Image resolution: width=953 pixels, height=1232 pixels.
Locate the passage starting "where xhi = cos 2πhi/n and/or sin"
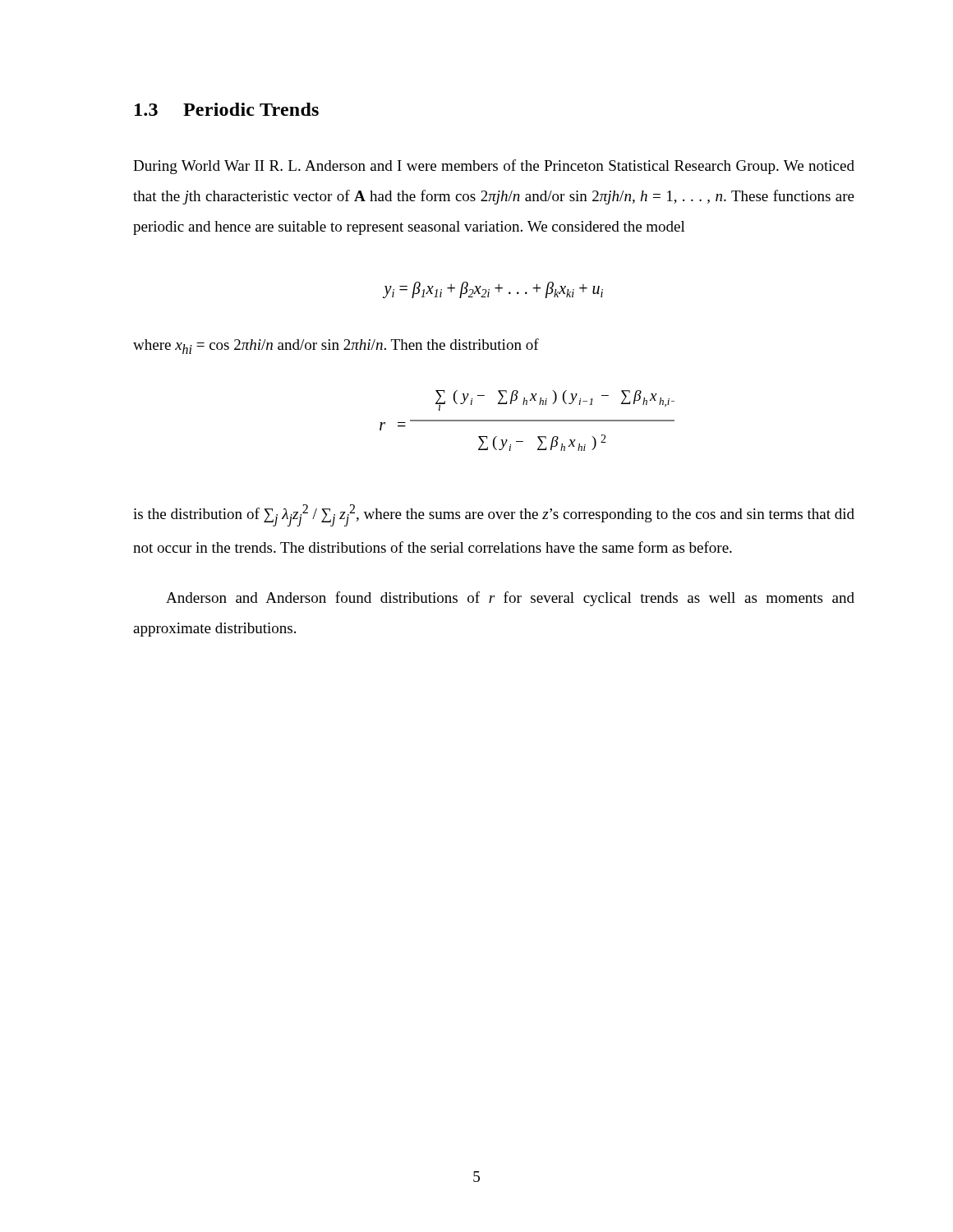click(336, 346)
